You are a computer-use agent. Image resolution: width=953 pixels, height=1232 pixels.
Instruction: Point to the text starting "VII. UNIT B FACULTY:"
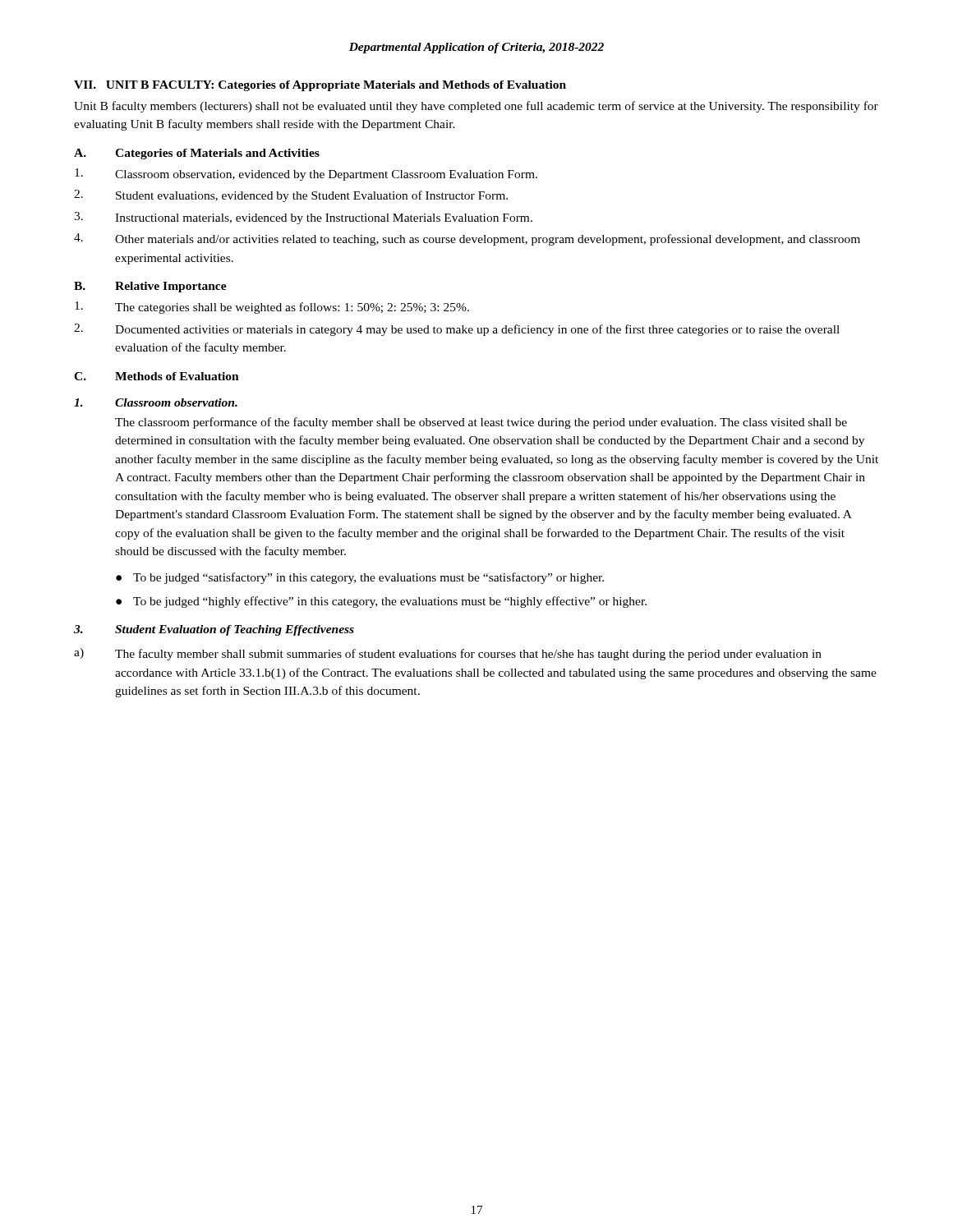(320, 84)
